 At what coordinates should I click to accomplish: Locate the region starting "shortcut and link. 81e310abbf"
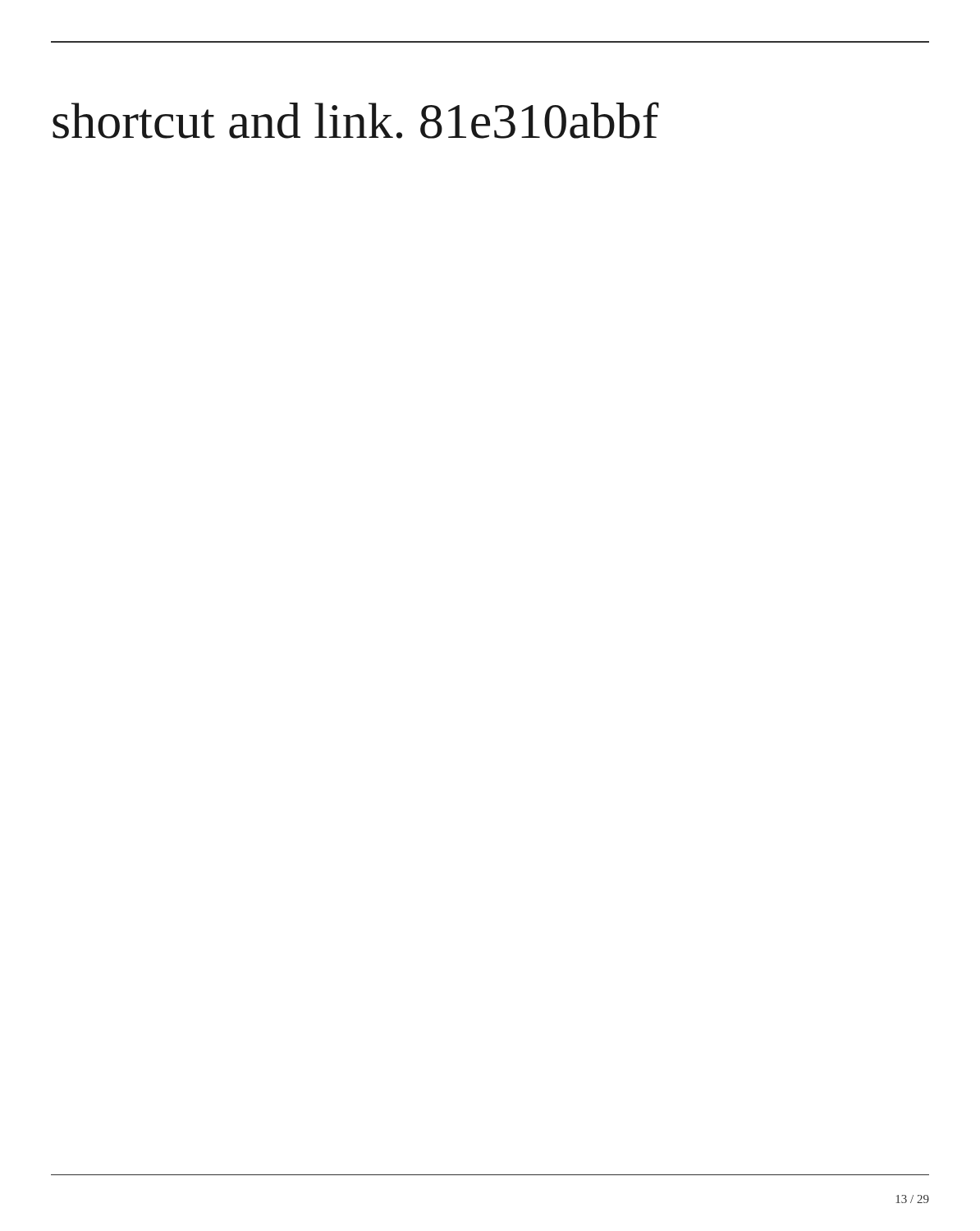[x=490, y=113]
